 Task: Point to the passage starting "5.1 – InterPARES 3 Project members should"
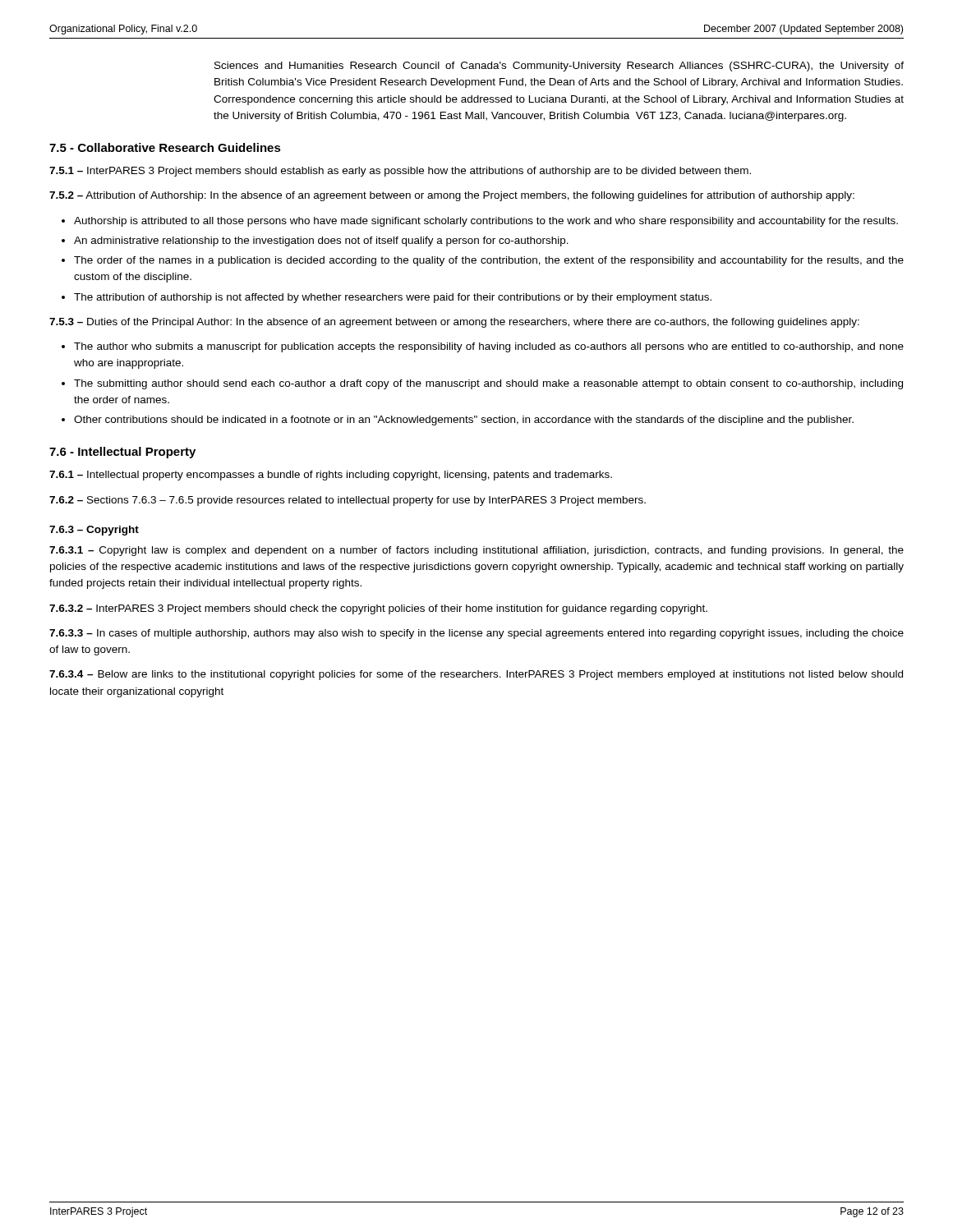pyautogui.click(x=401, y=170)
